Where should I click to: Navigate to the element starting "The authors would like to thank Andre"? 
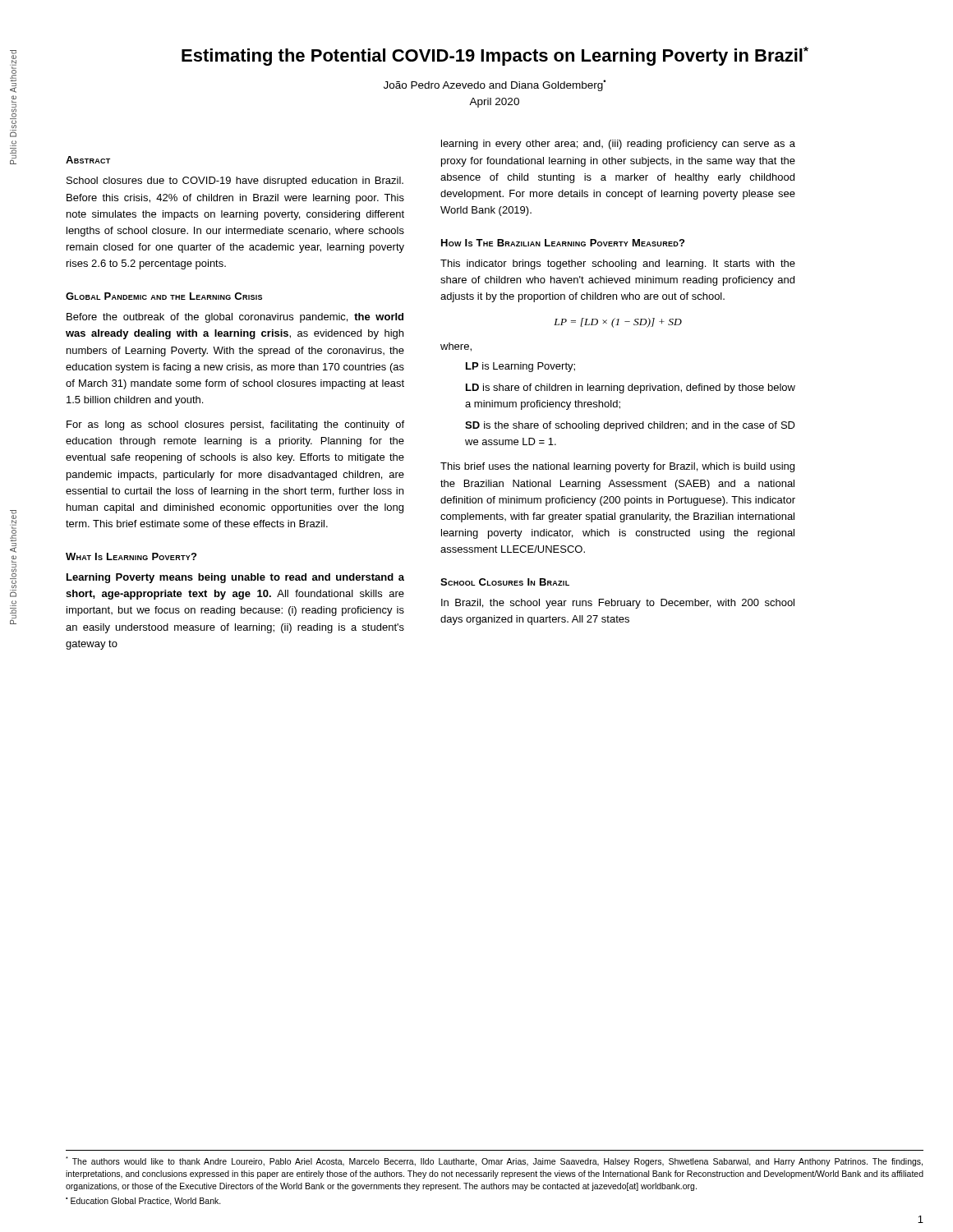(495, 1181)
